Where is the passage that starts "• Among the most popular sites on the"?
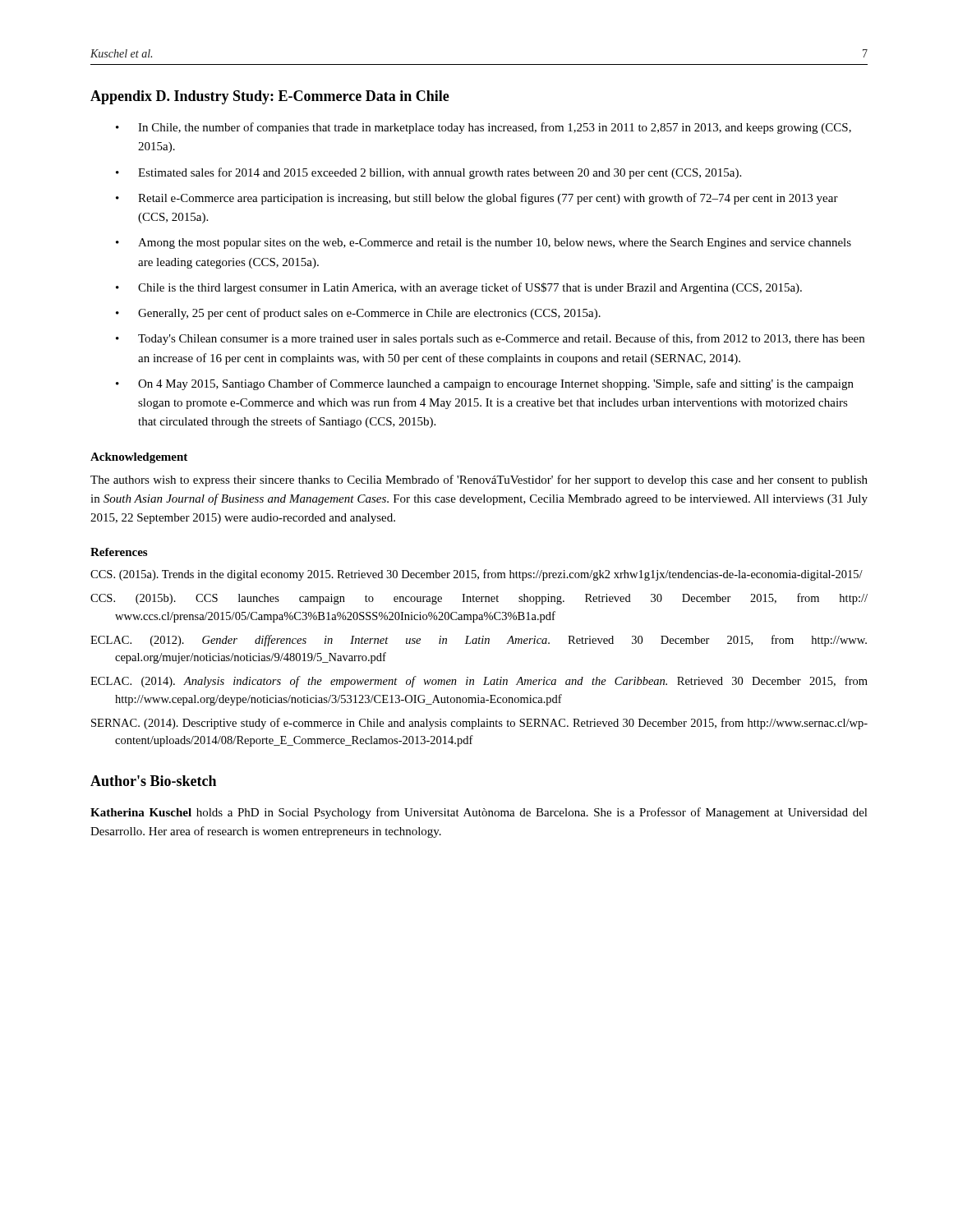The height and width of the screenshot is (1232, 958). (x=491, y=253)
